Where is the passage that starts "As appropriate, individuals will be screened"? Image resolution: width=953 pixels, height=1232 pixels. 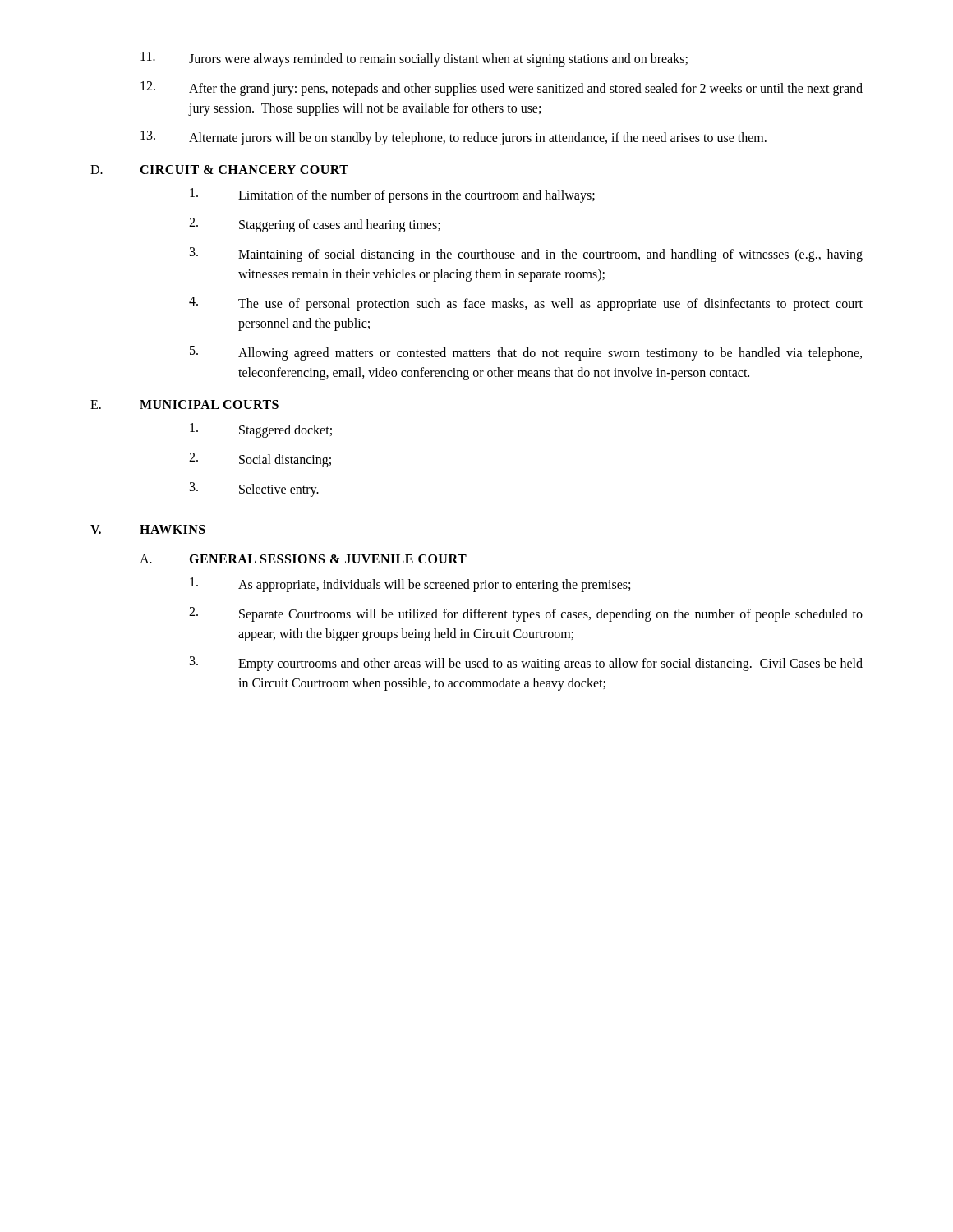point(526,585)
